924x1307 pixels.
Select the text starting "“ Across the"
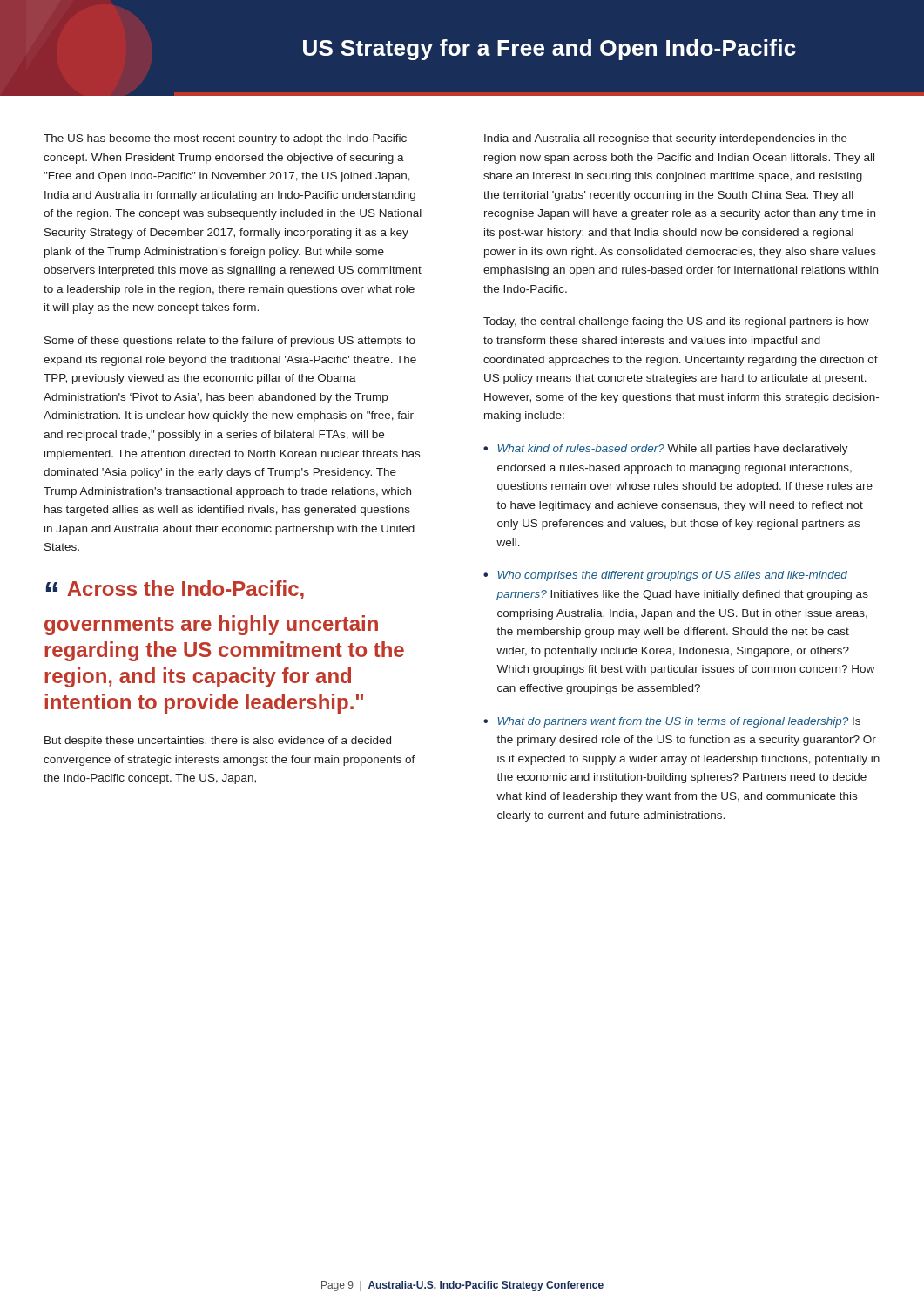point(224,645)
